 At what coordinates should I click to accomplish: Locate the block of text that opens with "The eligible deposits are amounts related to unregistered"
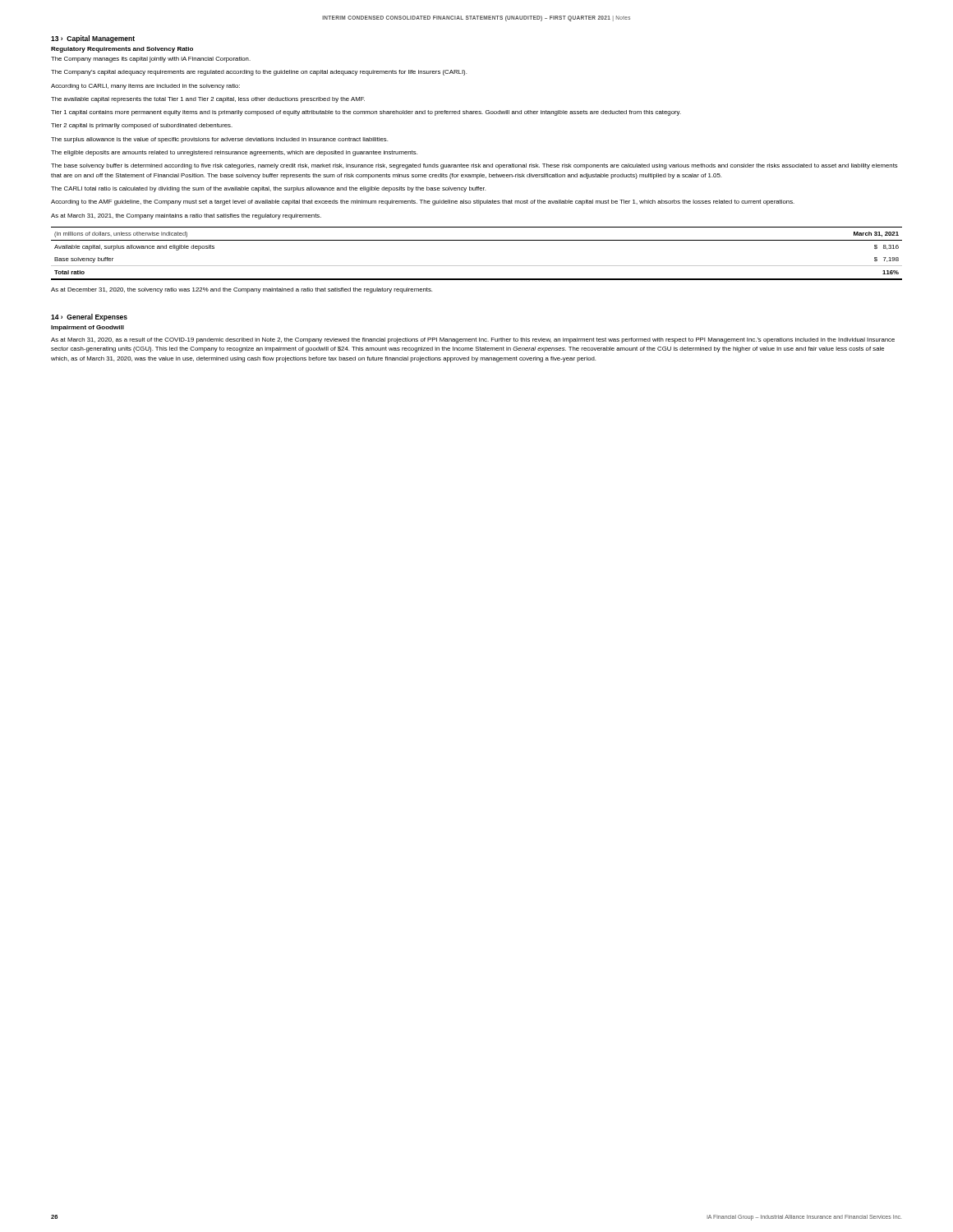(234, 152)
